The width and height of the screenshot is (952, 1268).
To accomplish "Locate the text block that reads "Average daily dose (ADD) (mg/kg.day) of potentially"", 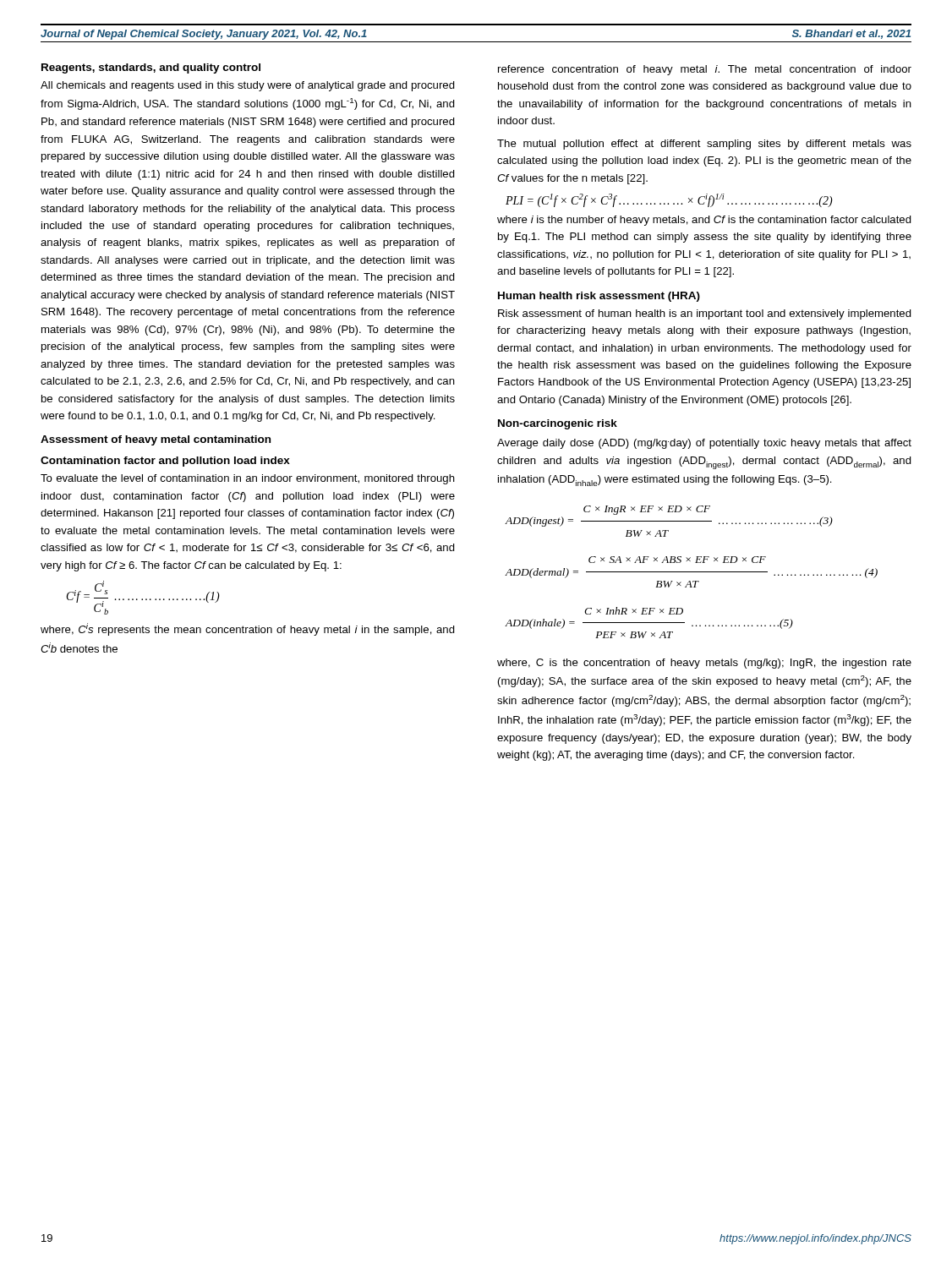I will [704, 461].
